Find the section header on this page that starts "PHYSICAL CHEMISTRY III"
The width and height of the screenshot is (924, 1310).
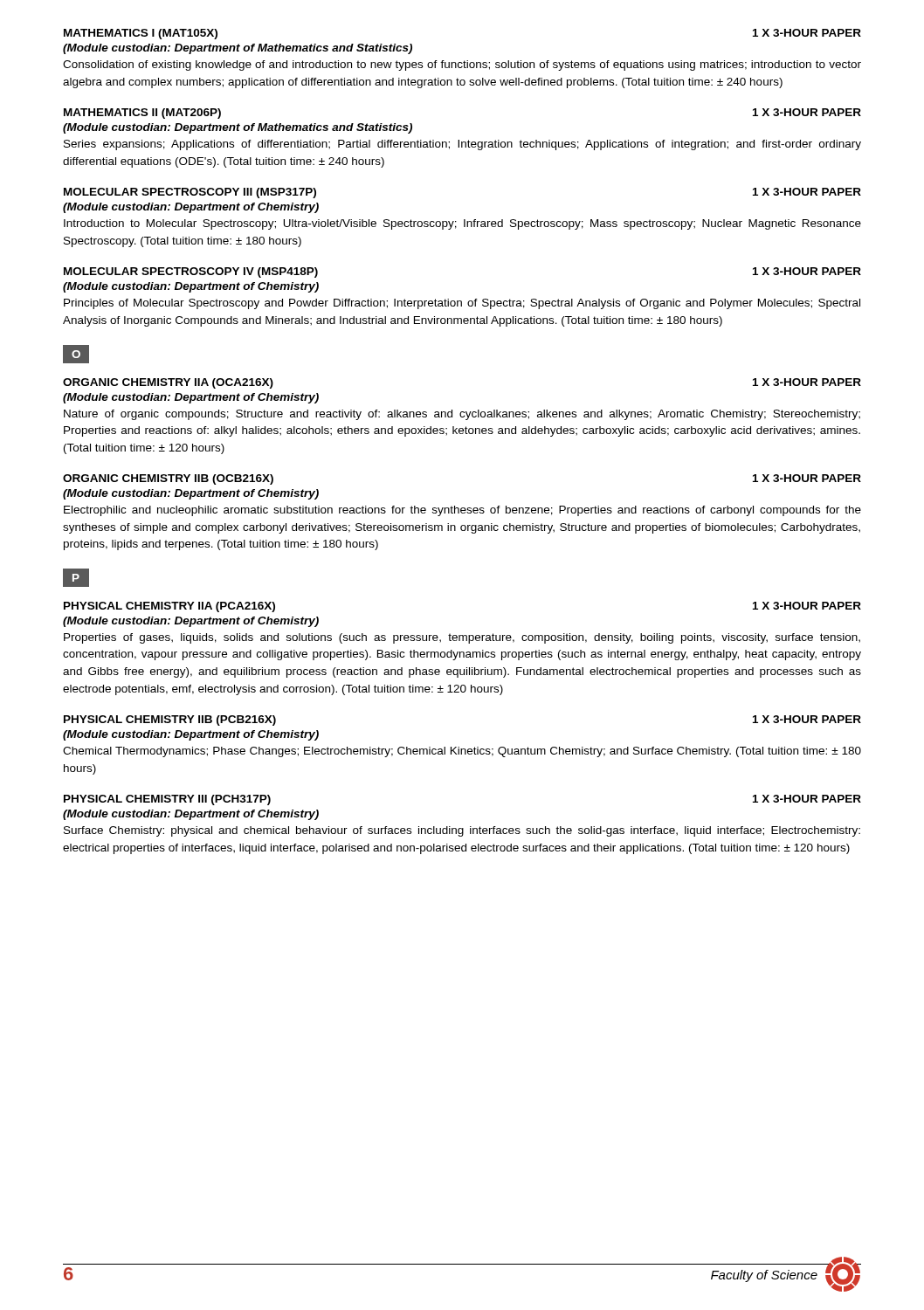pos(462,824)
